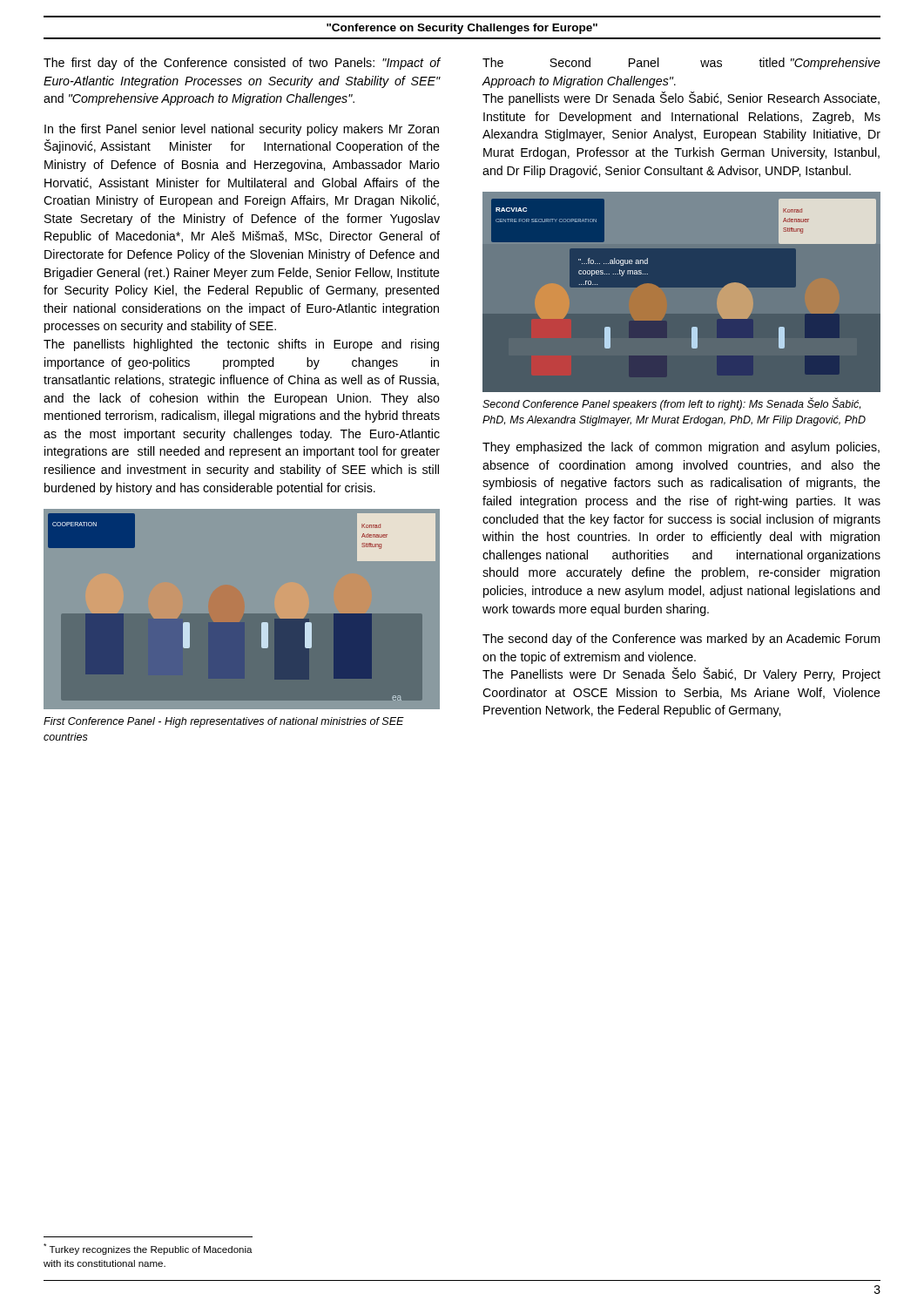Viewport: 924px width, 1307px height.
Task: Navigate to the passage starting "Turkey recognizes the Republic"
Action: [x=148, y=1255]
